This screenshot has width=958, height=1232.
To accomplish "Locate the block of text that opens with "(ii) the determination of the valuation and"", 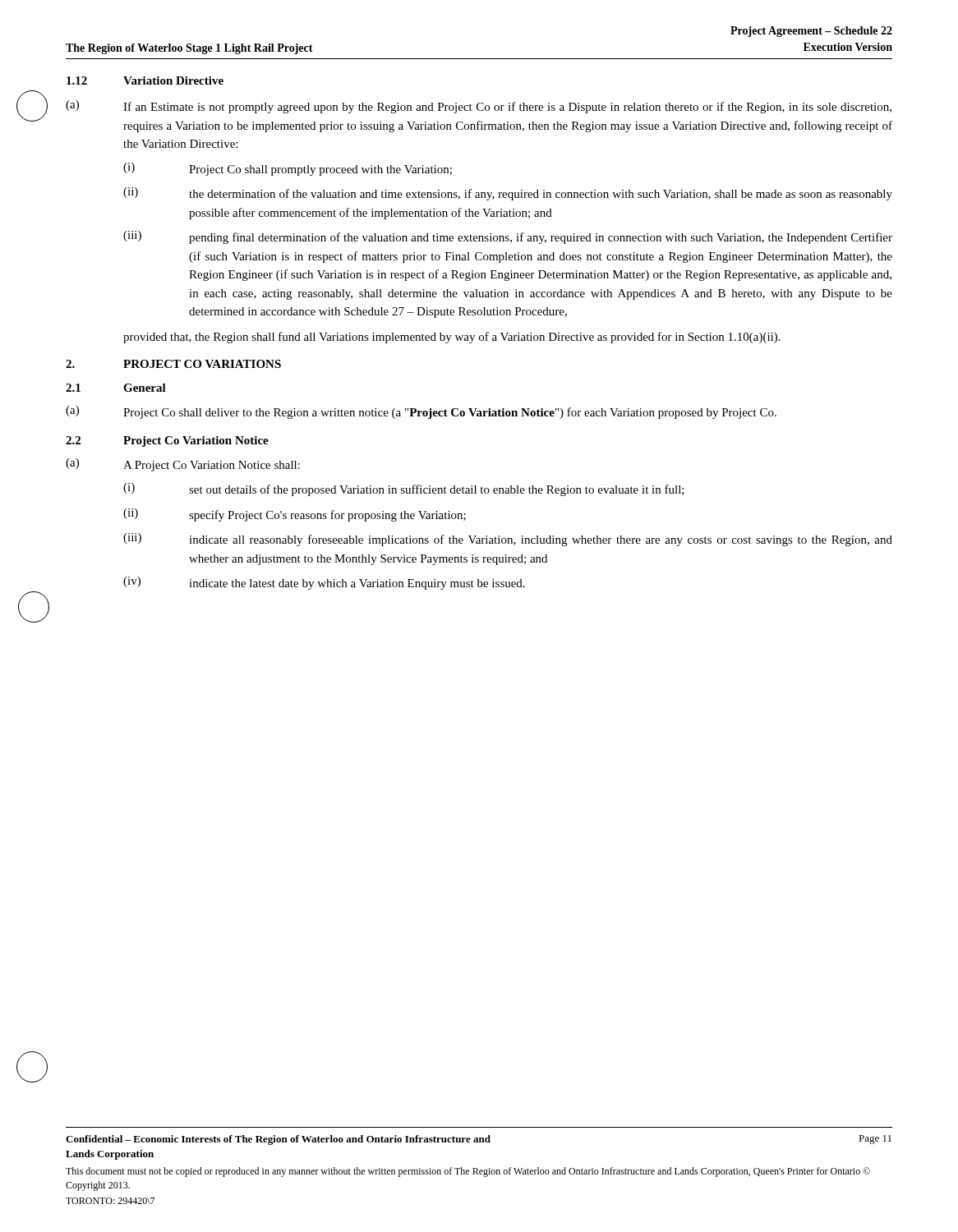I will (x=508, y=203).
